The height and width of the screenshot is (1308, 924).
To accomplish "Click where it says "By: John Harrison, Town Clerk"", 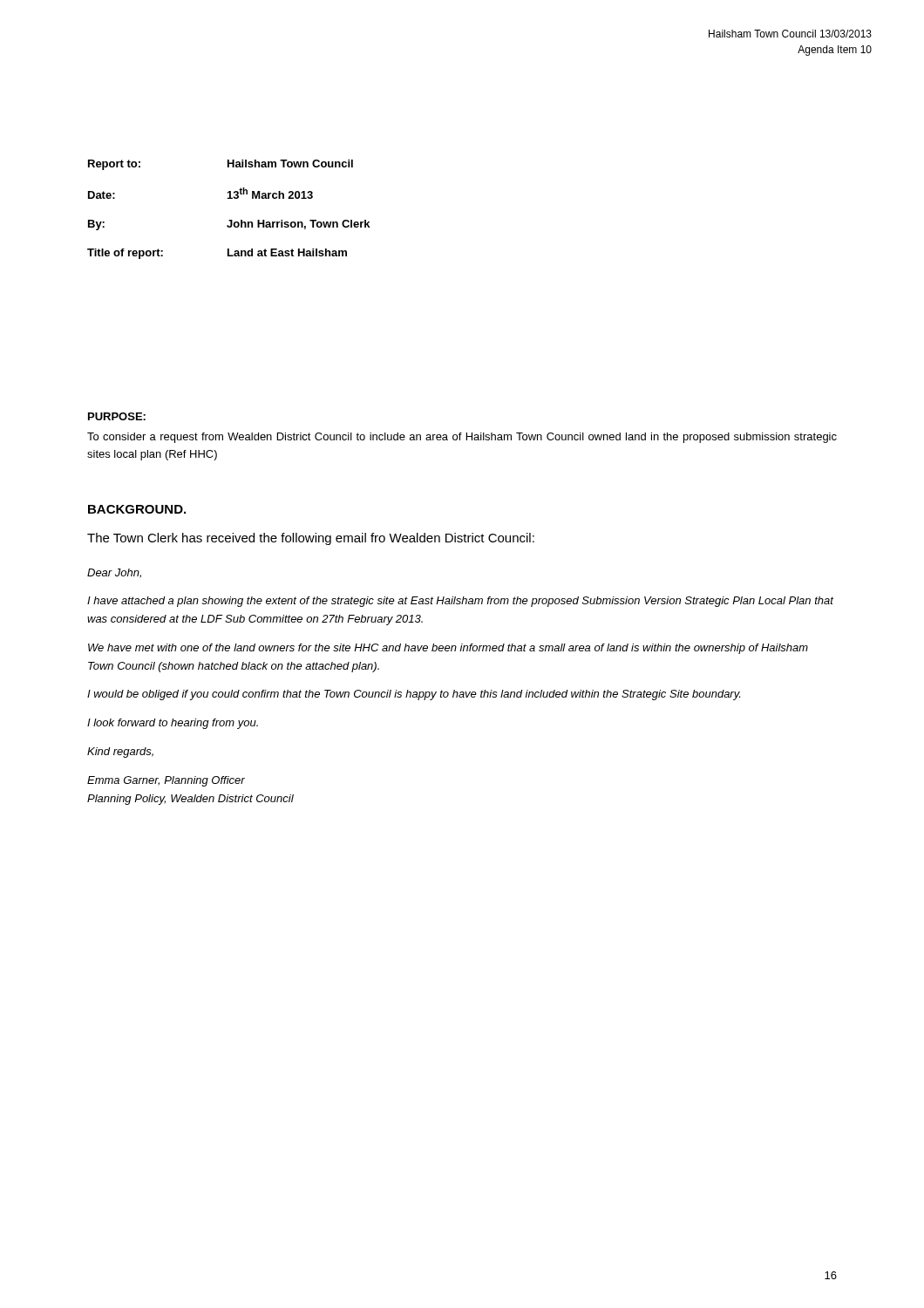I will click(x=229, y=224).
